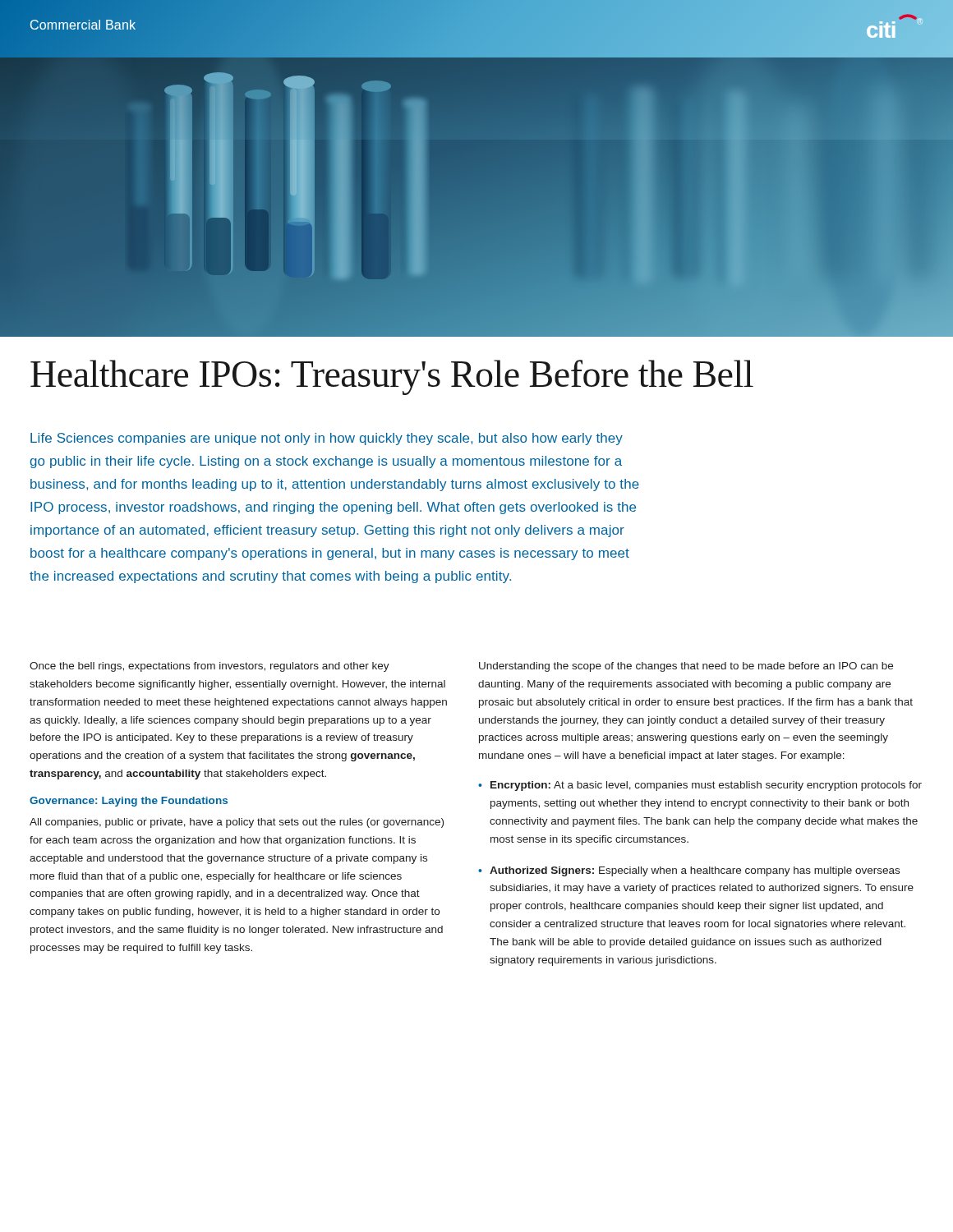Locate the region starting "All companies, public or private, have"

click(237, 885)
